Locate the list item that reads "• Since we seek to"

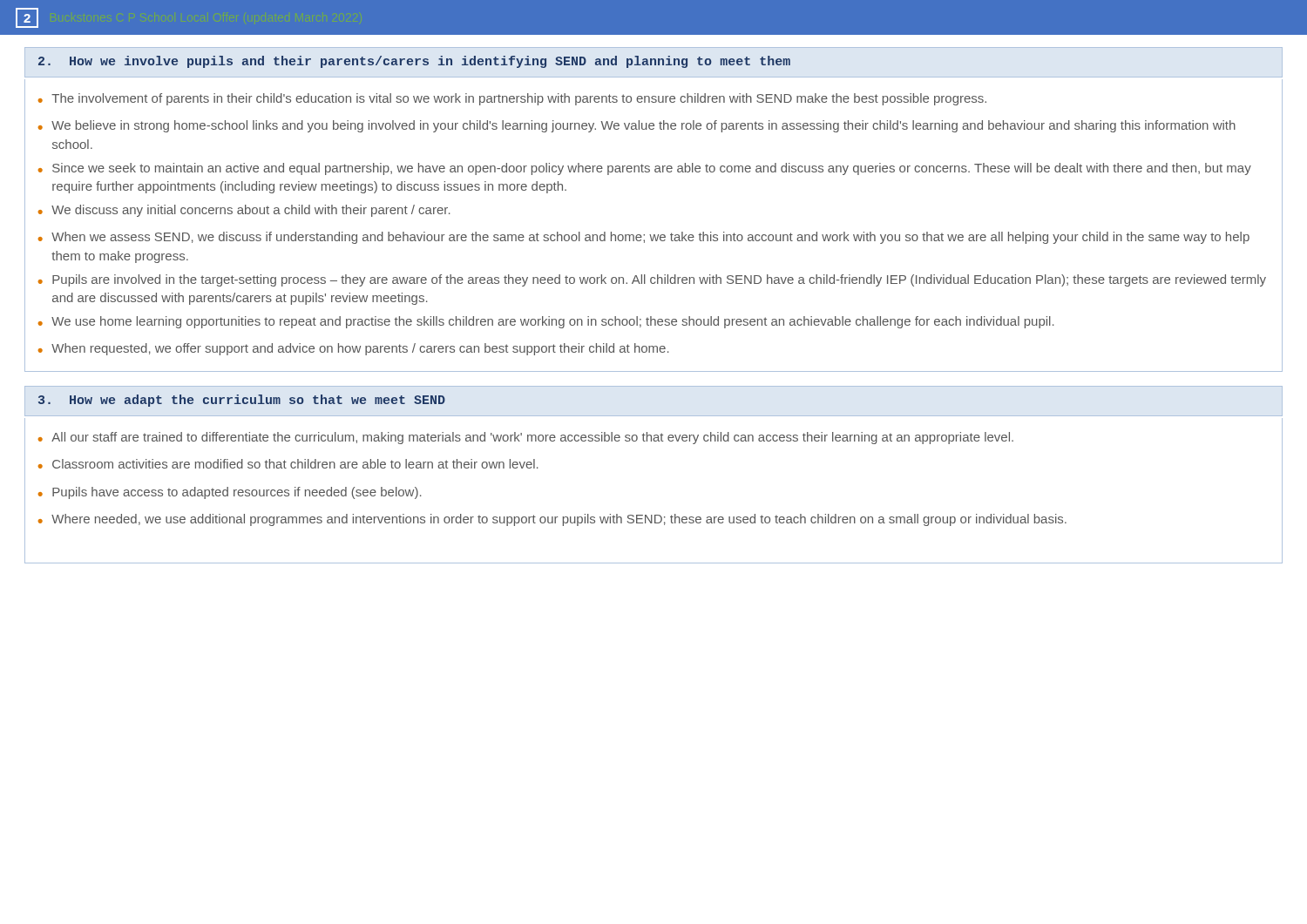tap(654, 177)
